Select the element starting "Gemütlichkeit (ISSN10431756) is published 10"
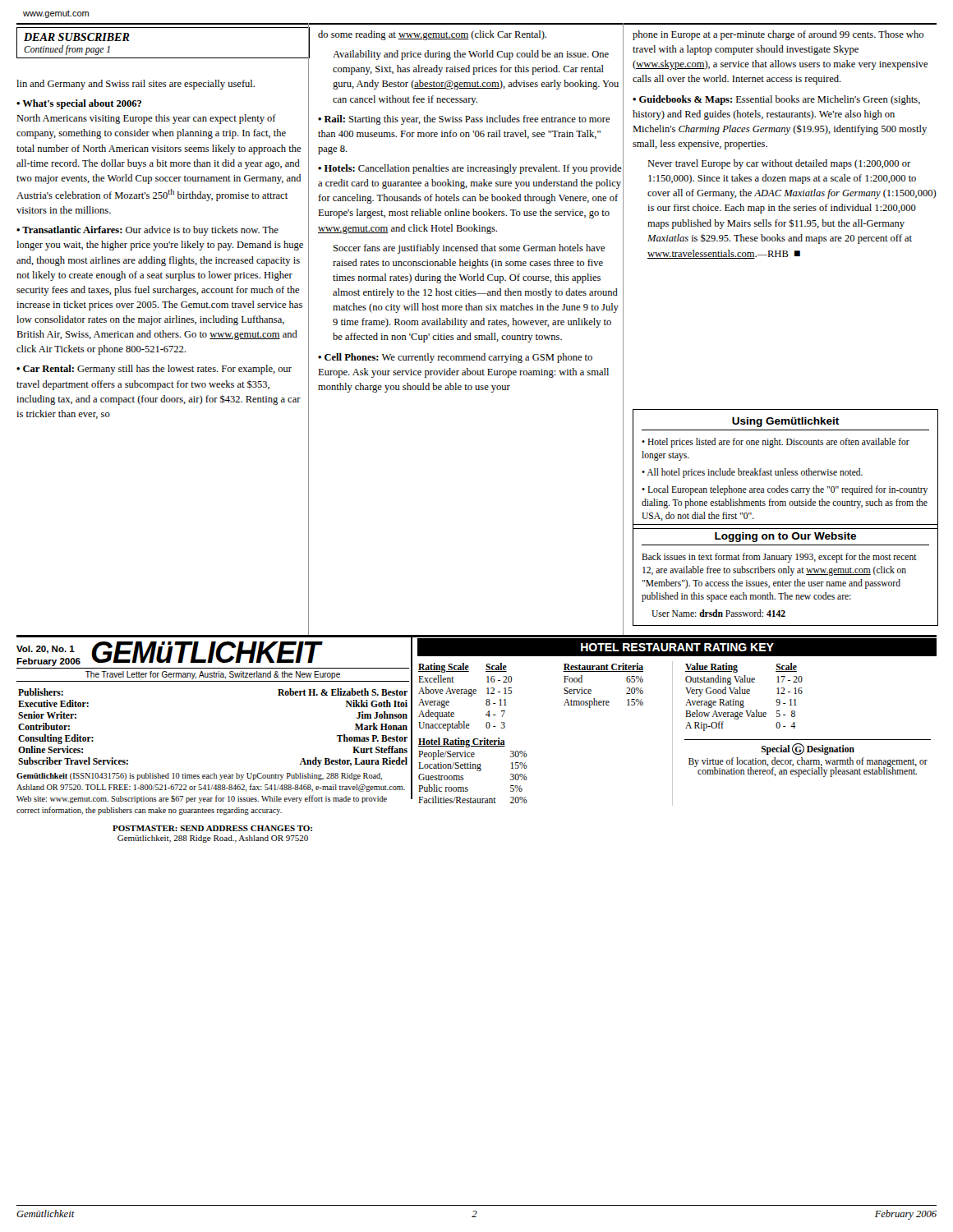This screenshot has height=1232, width=953. [x=211, y=793]
